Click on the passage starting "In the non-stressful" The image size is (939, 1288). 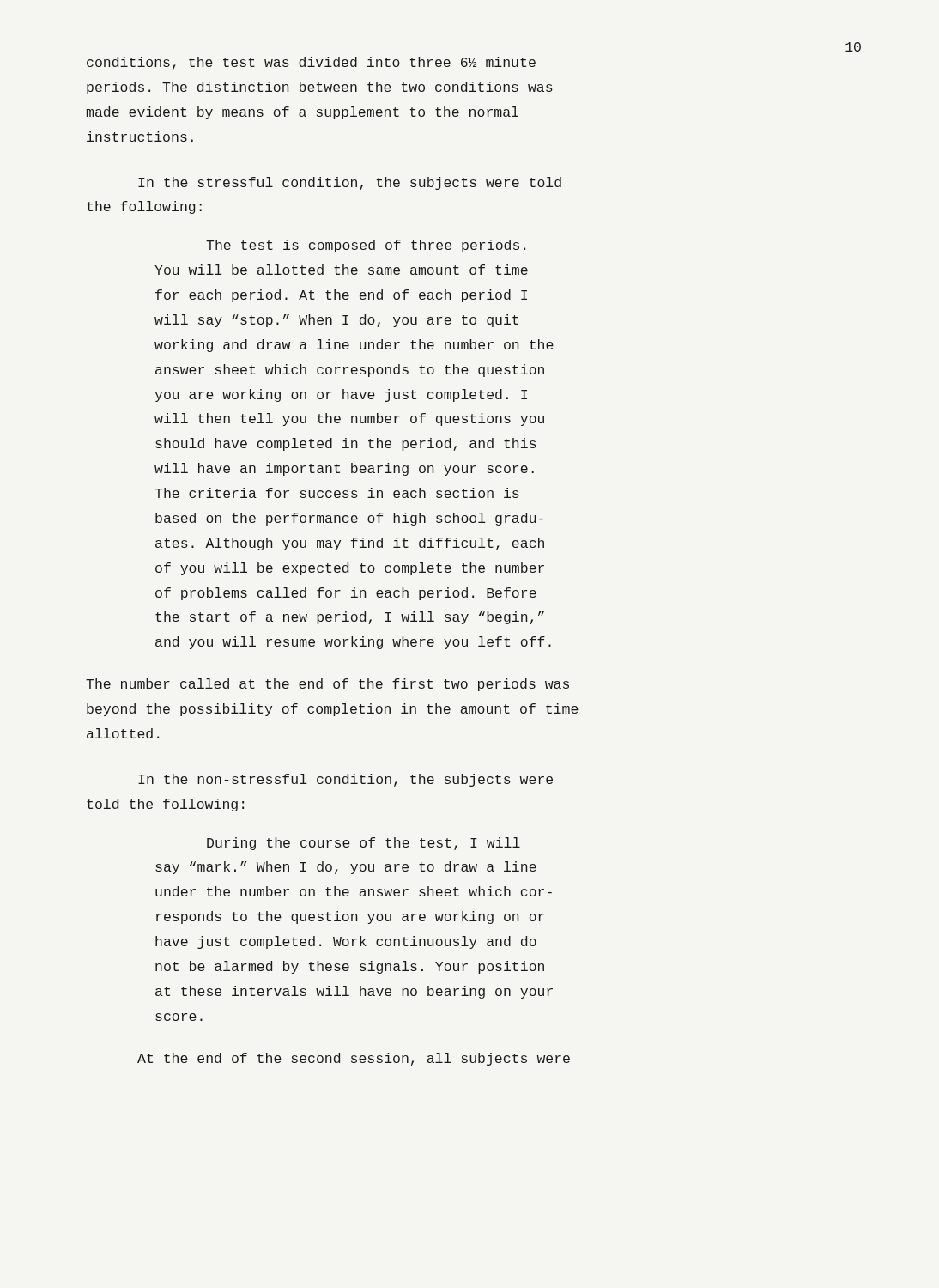click(474, 793)
